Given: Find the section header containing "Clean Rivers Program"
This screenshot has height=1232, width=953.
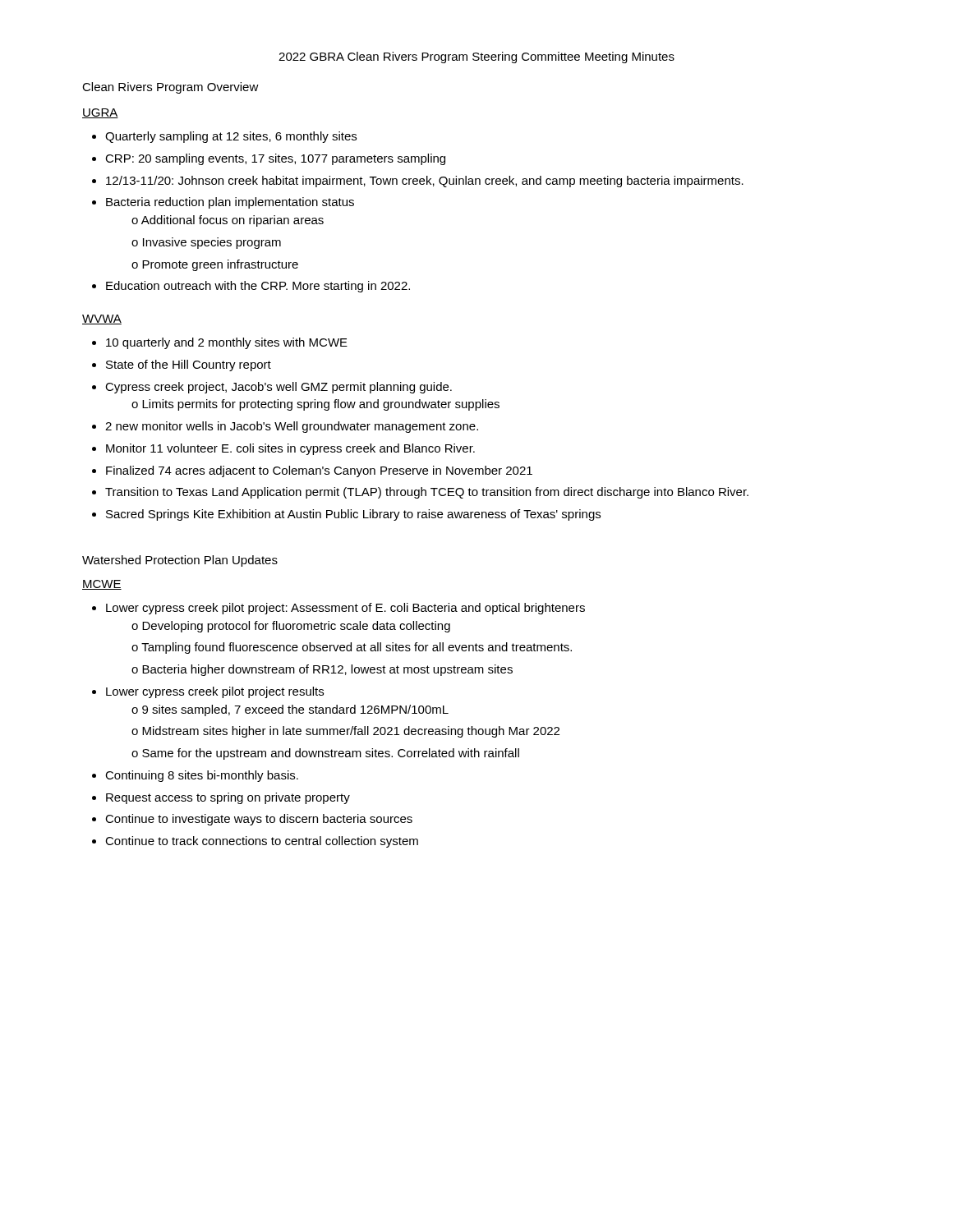Looking at the screenshot, I should [170, 87].
